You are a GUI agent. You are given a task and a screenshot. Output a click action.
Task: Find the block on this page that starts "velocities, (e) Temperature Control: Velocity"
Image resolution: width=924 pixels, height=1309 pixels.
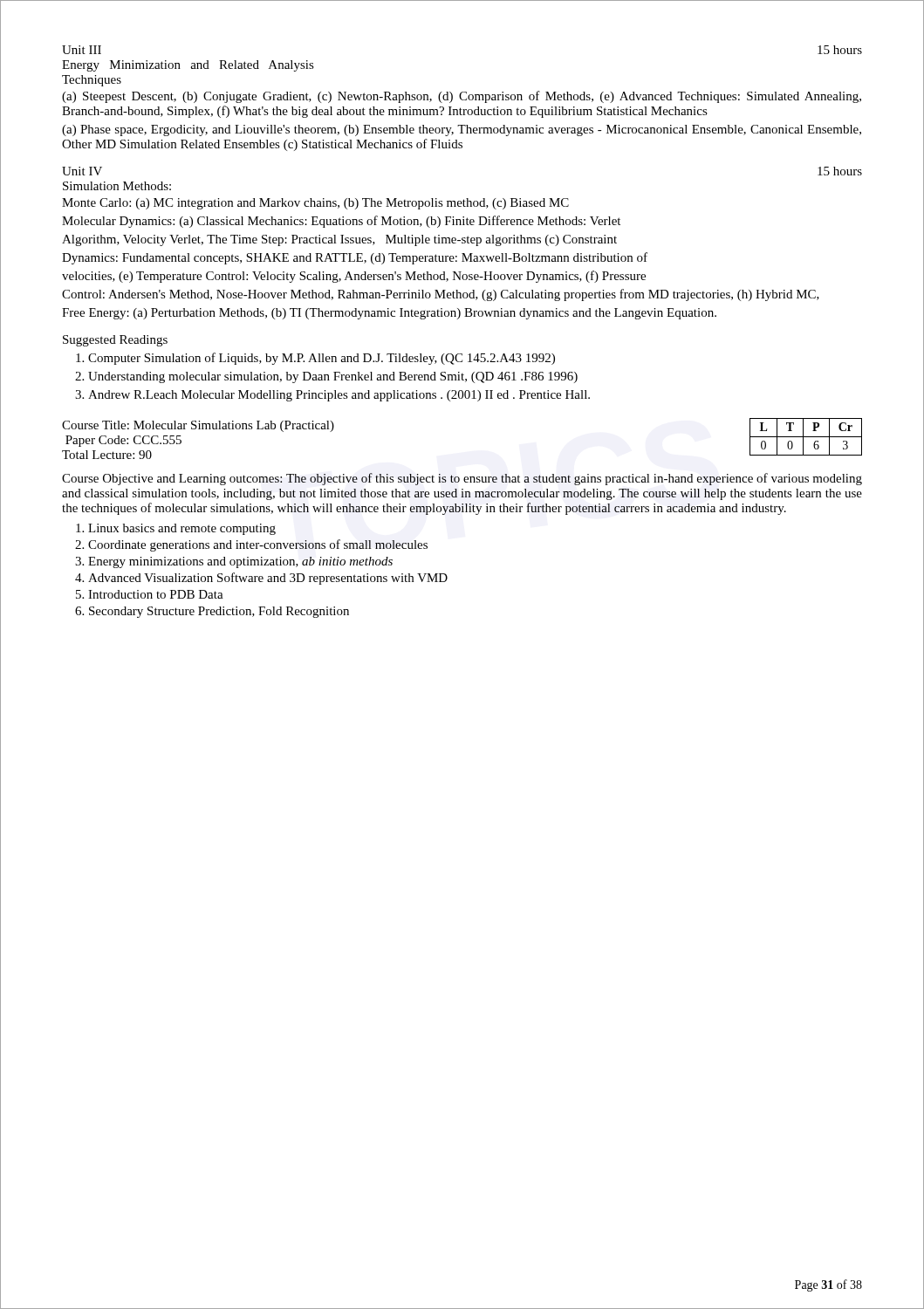[462, 276]
